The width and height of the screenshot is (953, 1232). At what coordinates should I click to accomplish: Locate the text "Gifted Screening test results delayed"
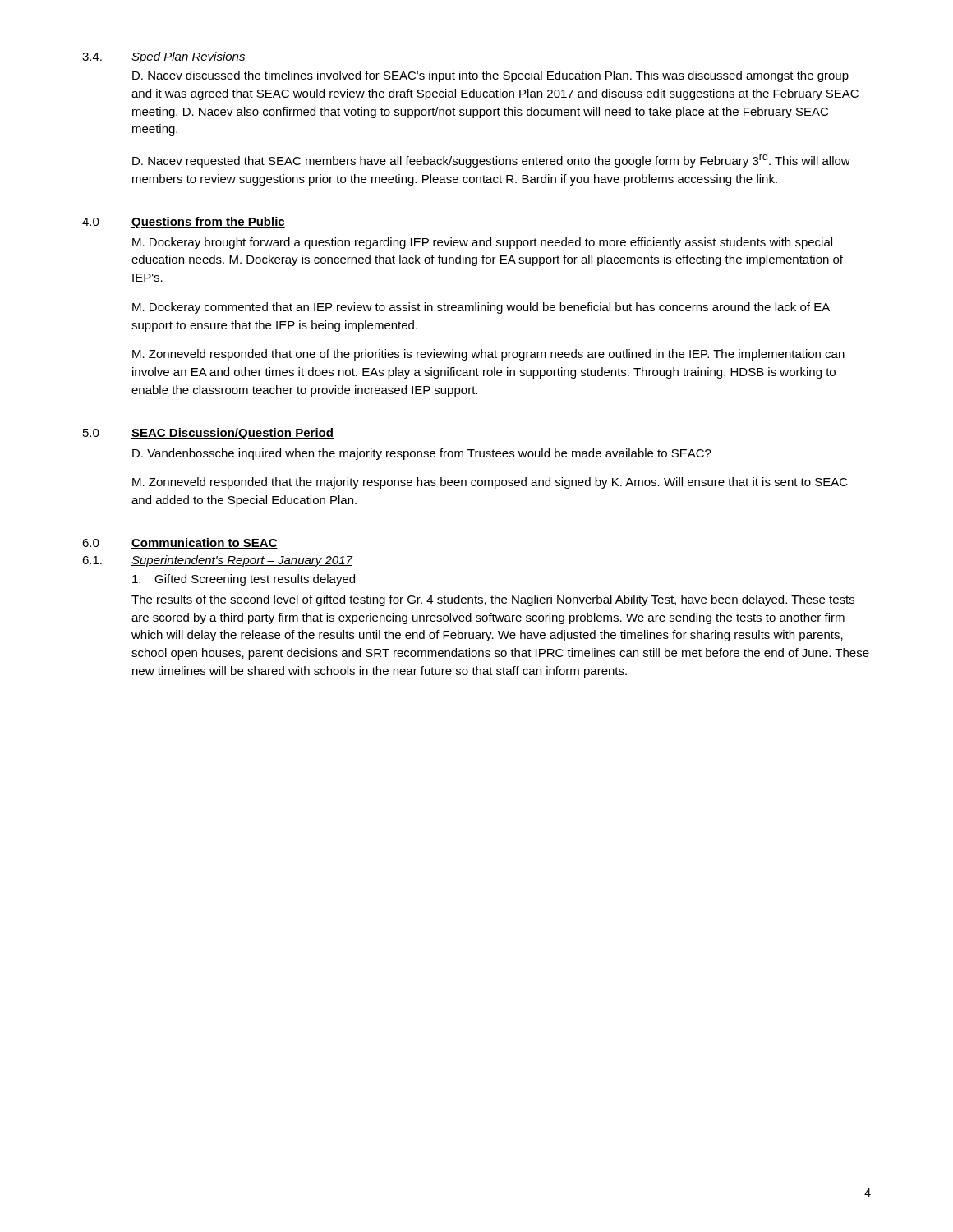pyautogui.click(x=244, y=578)
